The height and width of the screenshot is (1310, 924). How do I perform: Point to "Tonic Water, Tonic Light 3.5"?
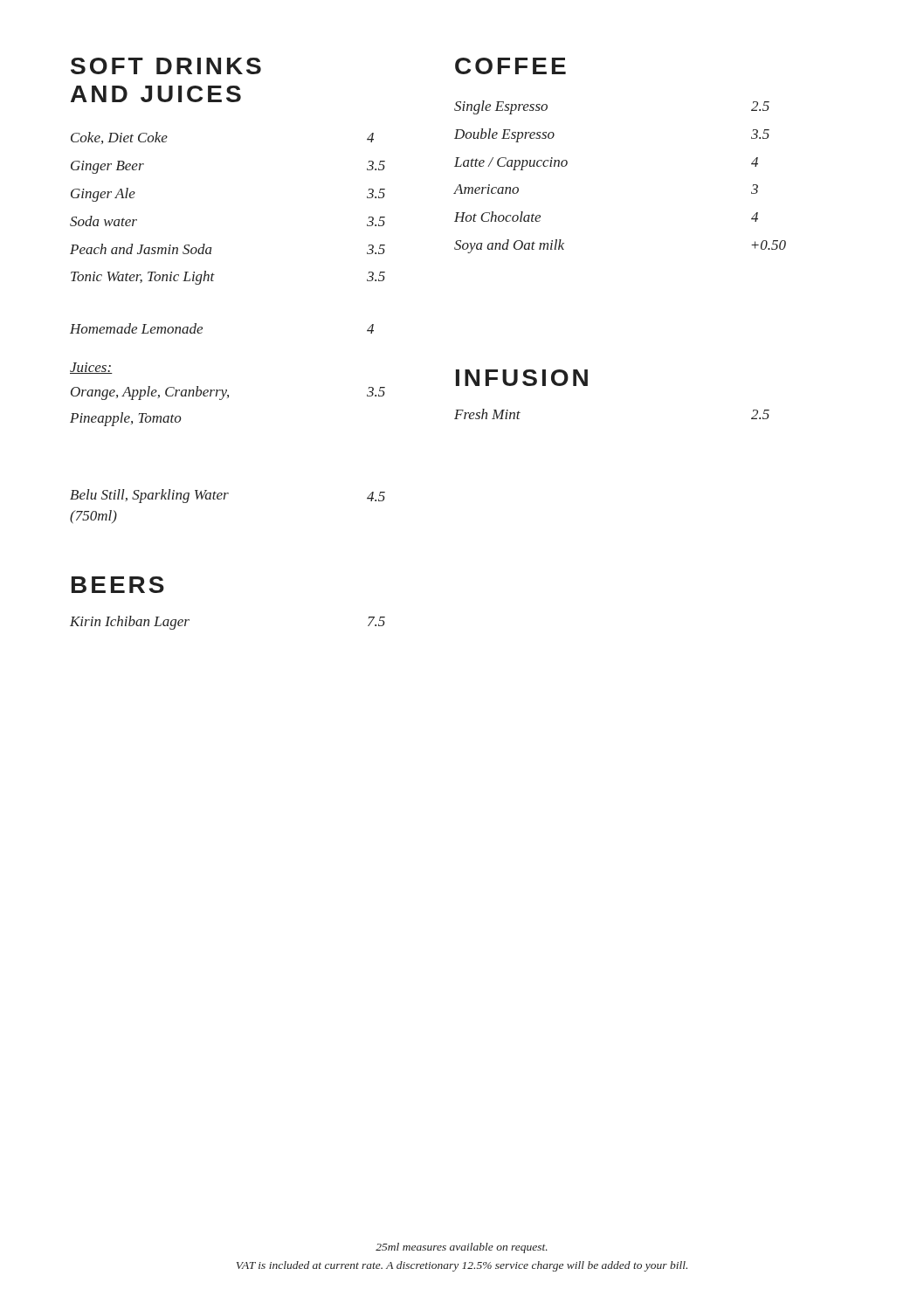[x=133, y=277]
